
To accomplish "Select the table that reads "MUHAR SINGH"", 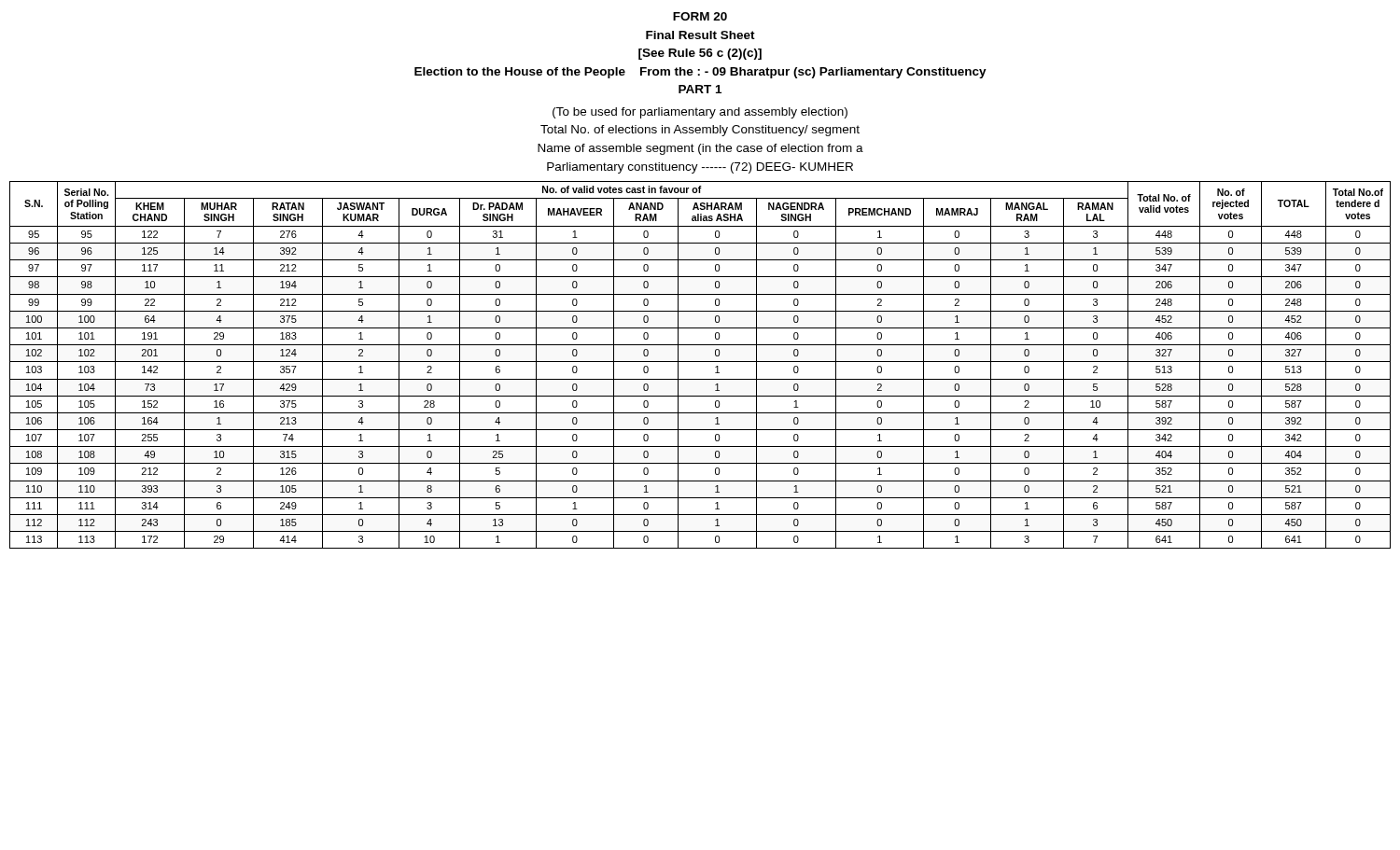I will pos(700,365).
